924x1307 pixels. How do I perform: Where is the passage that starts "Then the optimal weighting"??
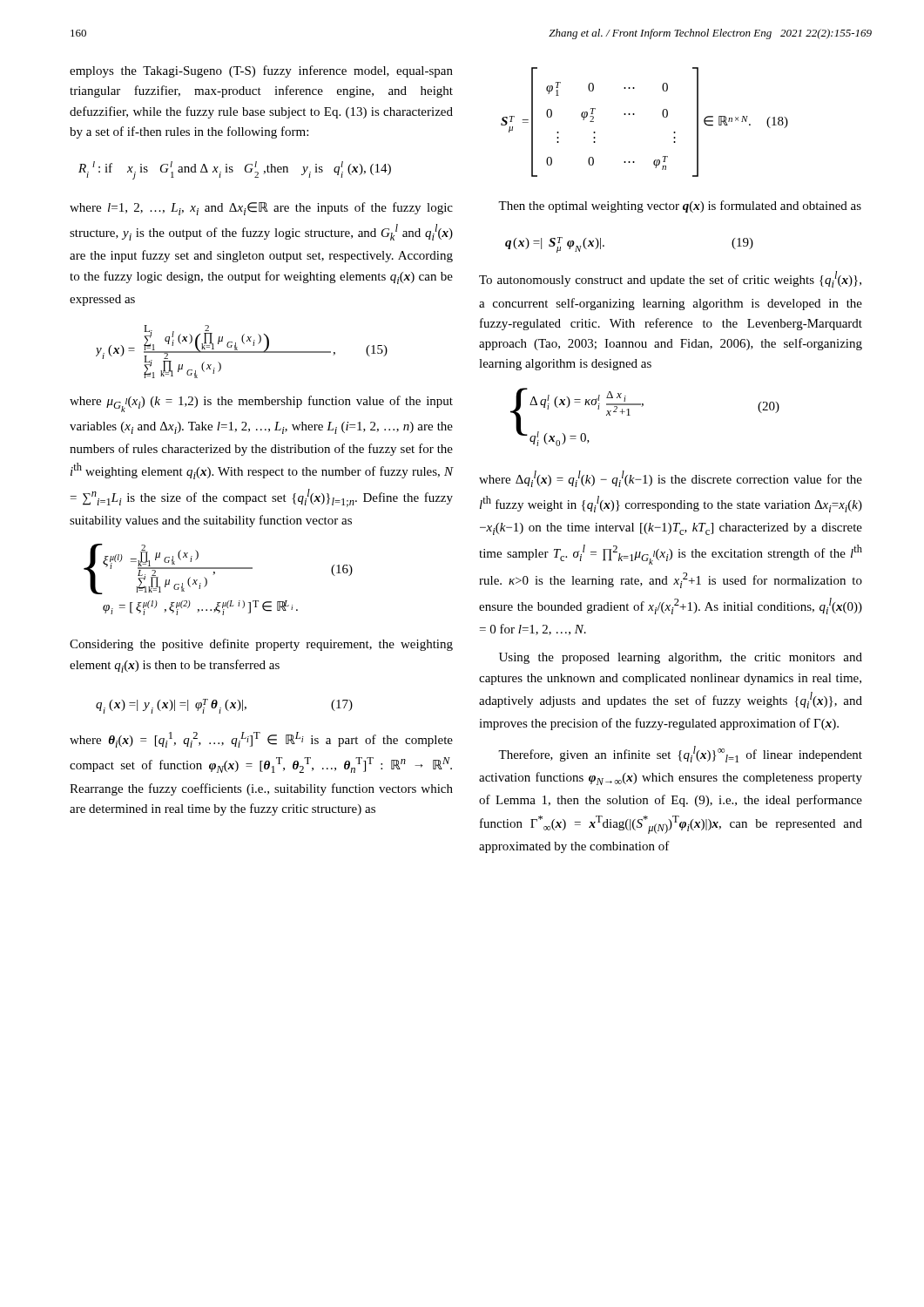[671, 206]
